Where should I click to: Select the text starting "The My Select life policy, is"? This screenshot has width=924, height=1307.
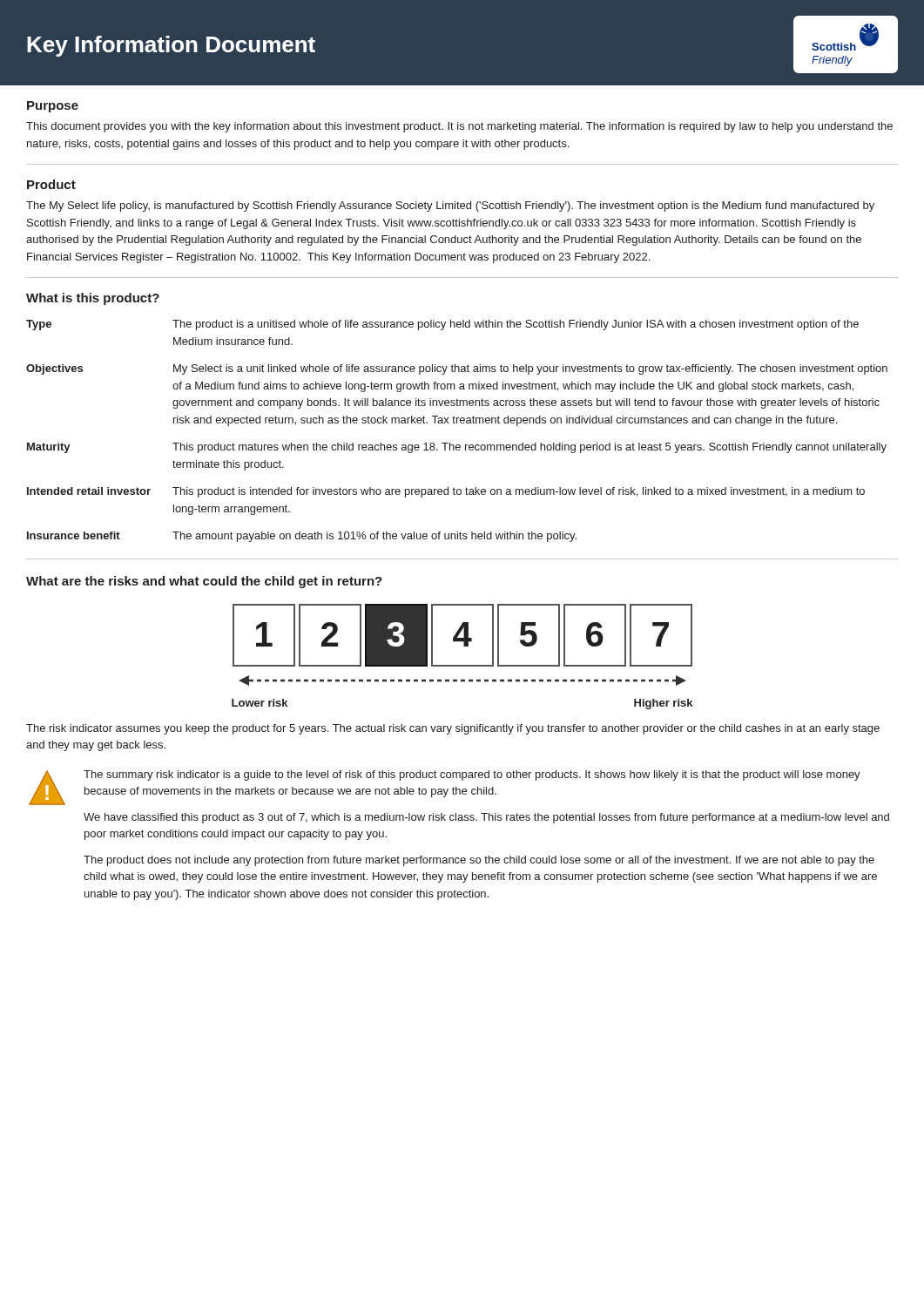462,231
